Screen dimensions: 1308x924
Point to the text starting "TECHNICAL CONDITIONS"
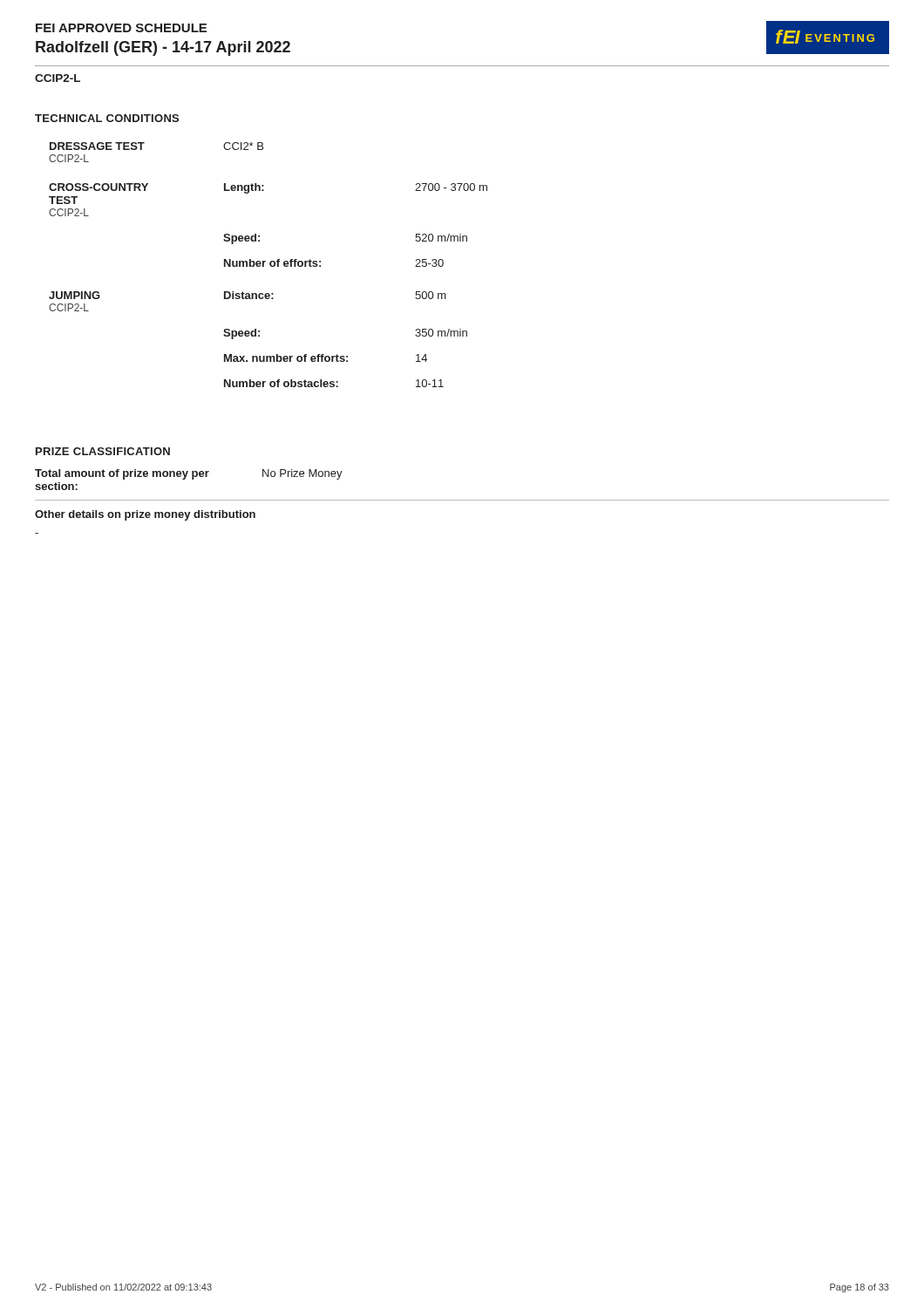pyautogui.click(x=107, y=118)
